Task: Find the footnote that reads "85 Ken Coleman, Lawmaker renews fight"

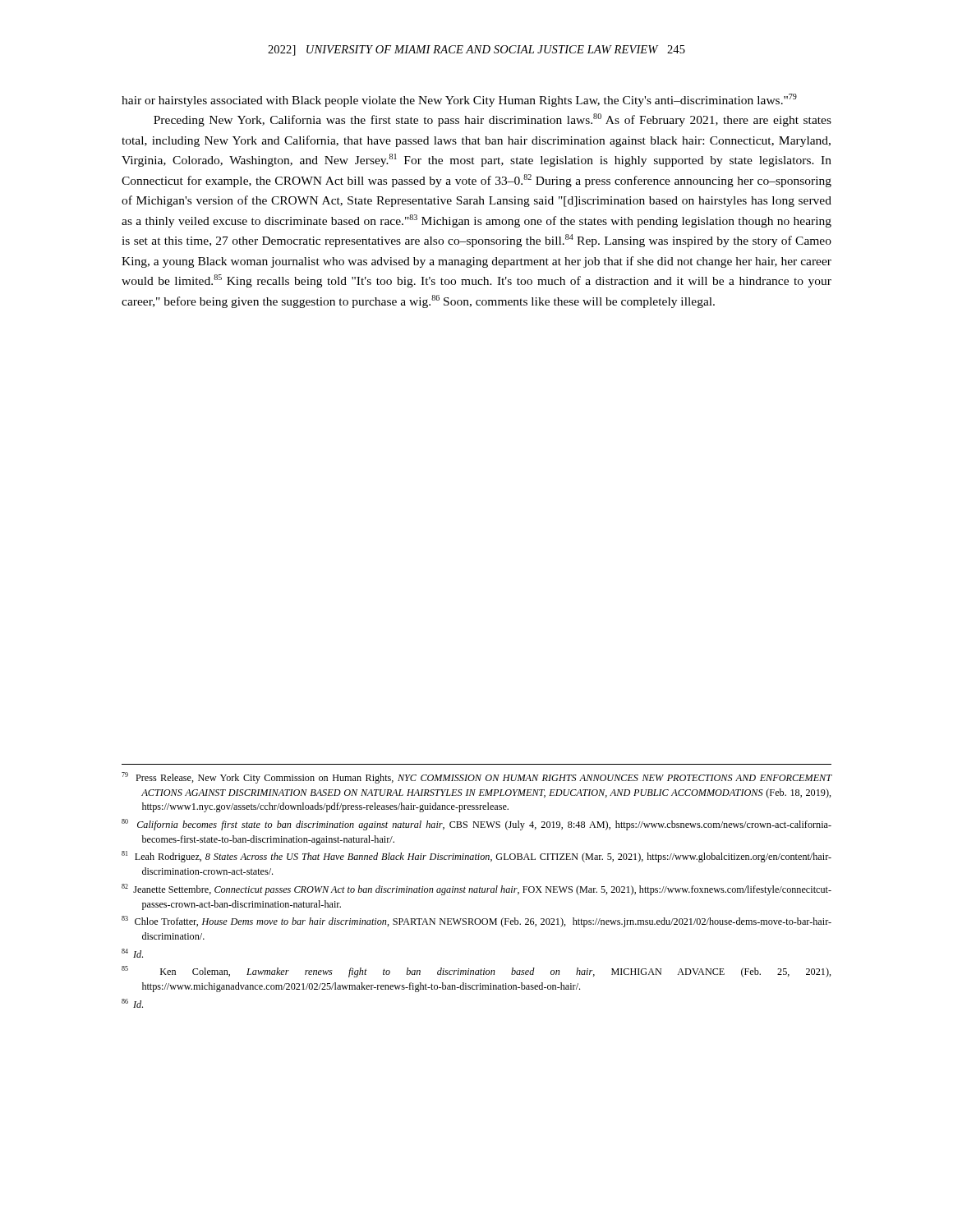Action: click(476, 979)
